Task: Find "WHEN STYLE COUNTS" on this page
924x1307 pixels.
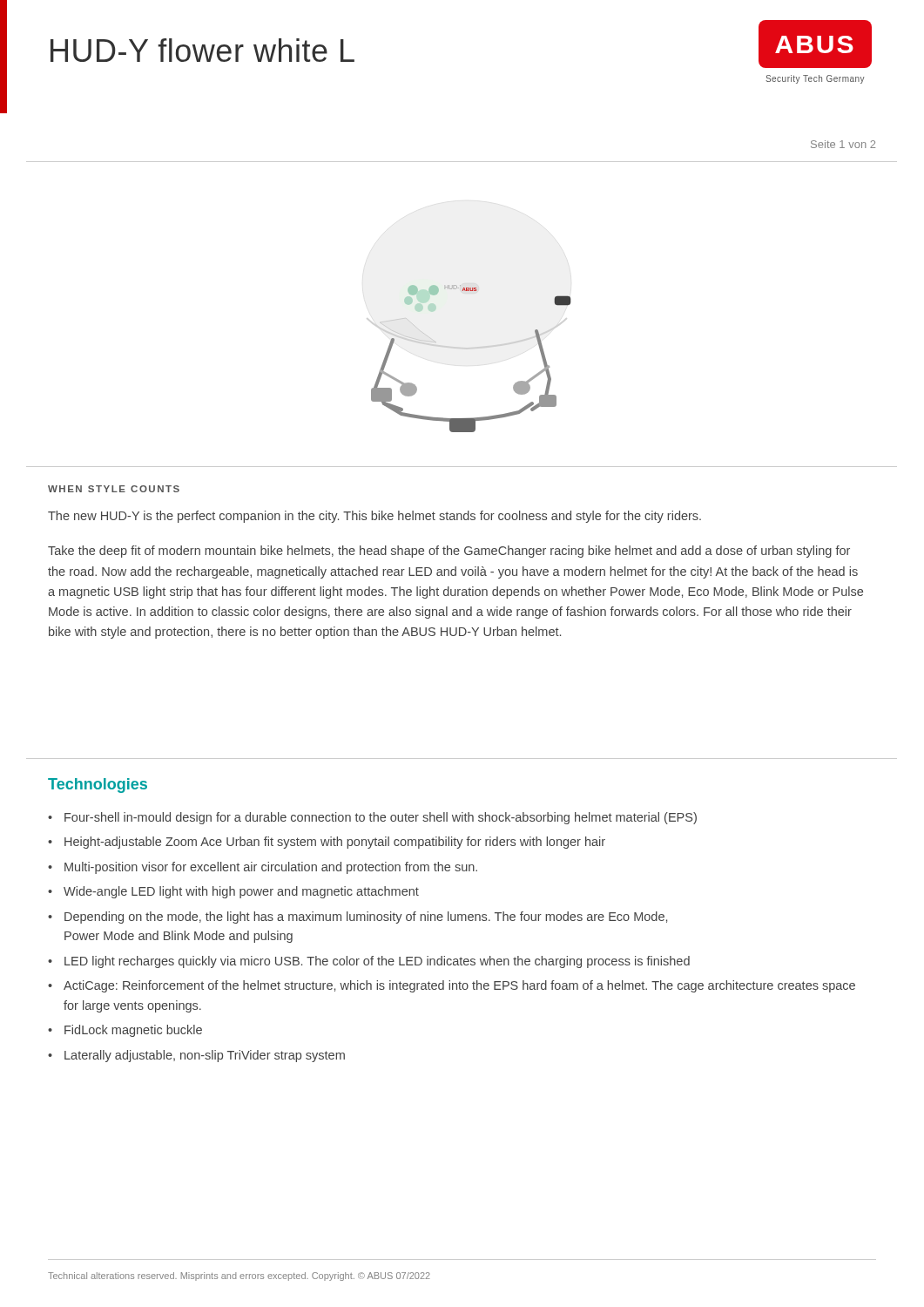Action: [x=114, y=489]
